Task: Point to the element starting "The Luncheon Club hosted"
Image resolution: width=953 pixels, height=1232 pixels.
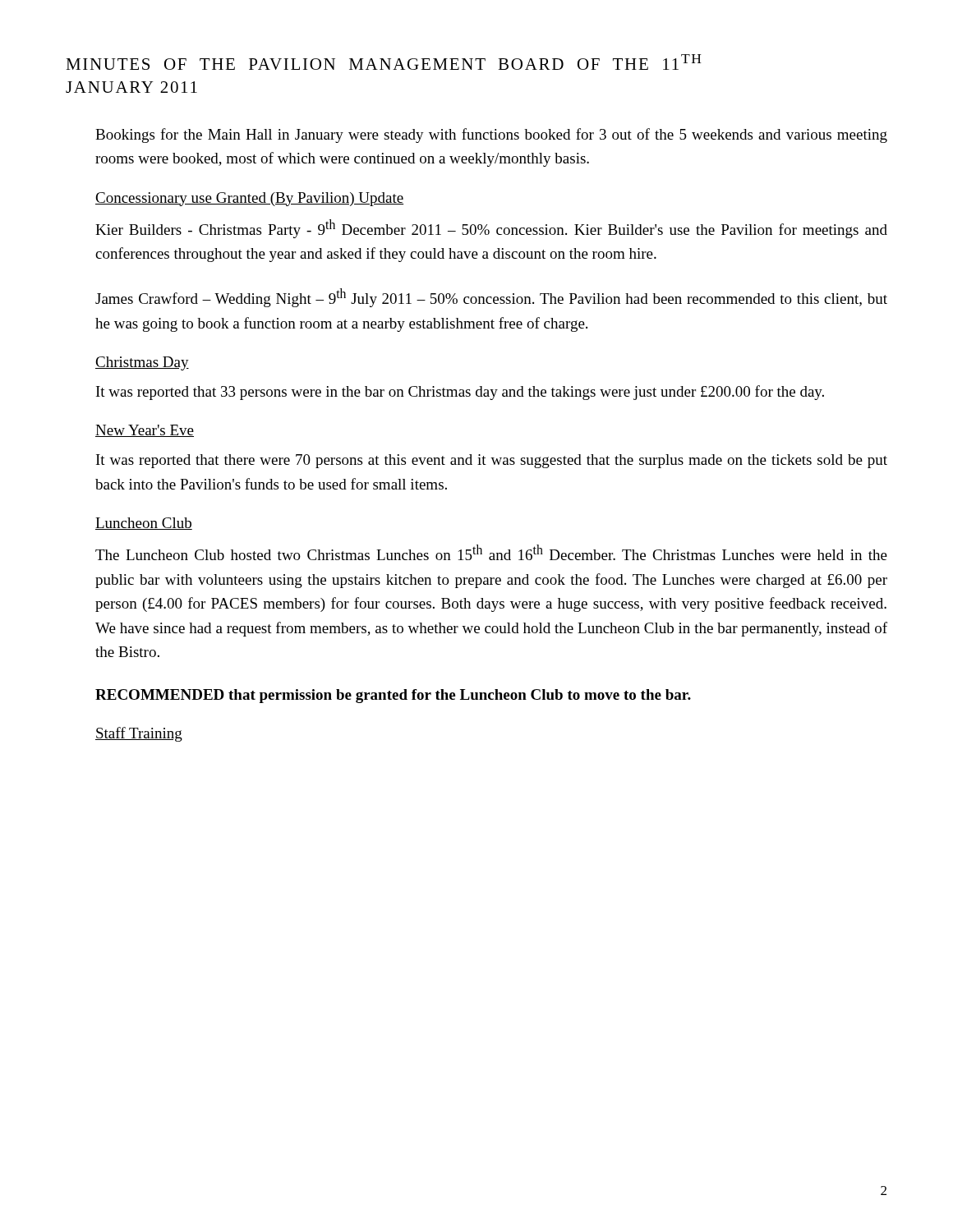Action: (491, 602)
